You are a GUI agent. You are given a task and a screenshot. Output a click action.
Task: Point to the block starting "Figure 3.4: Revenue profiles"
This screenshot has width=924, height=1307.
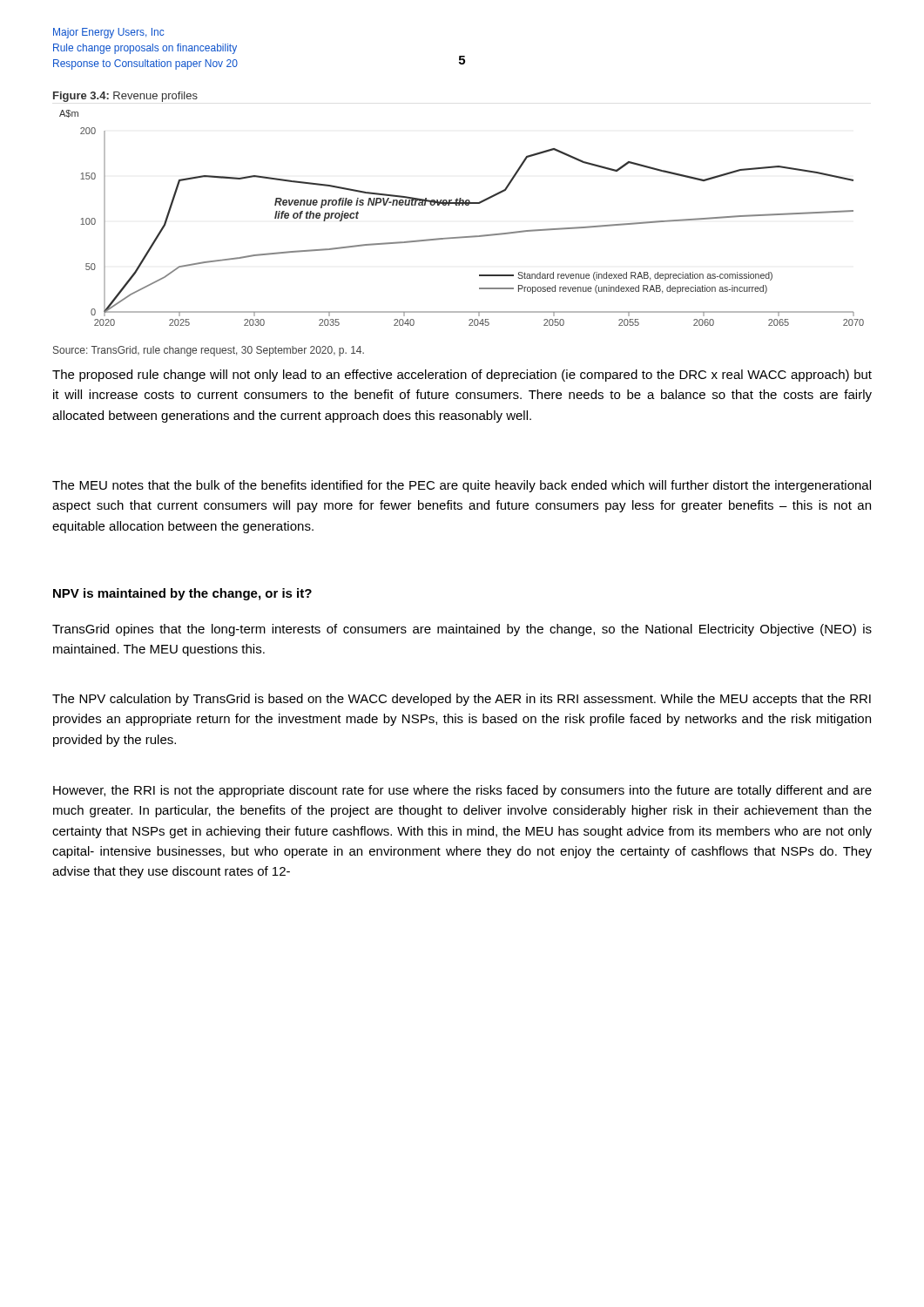click(125, 95)
